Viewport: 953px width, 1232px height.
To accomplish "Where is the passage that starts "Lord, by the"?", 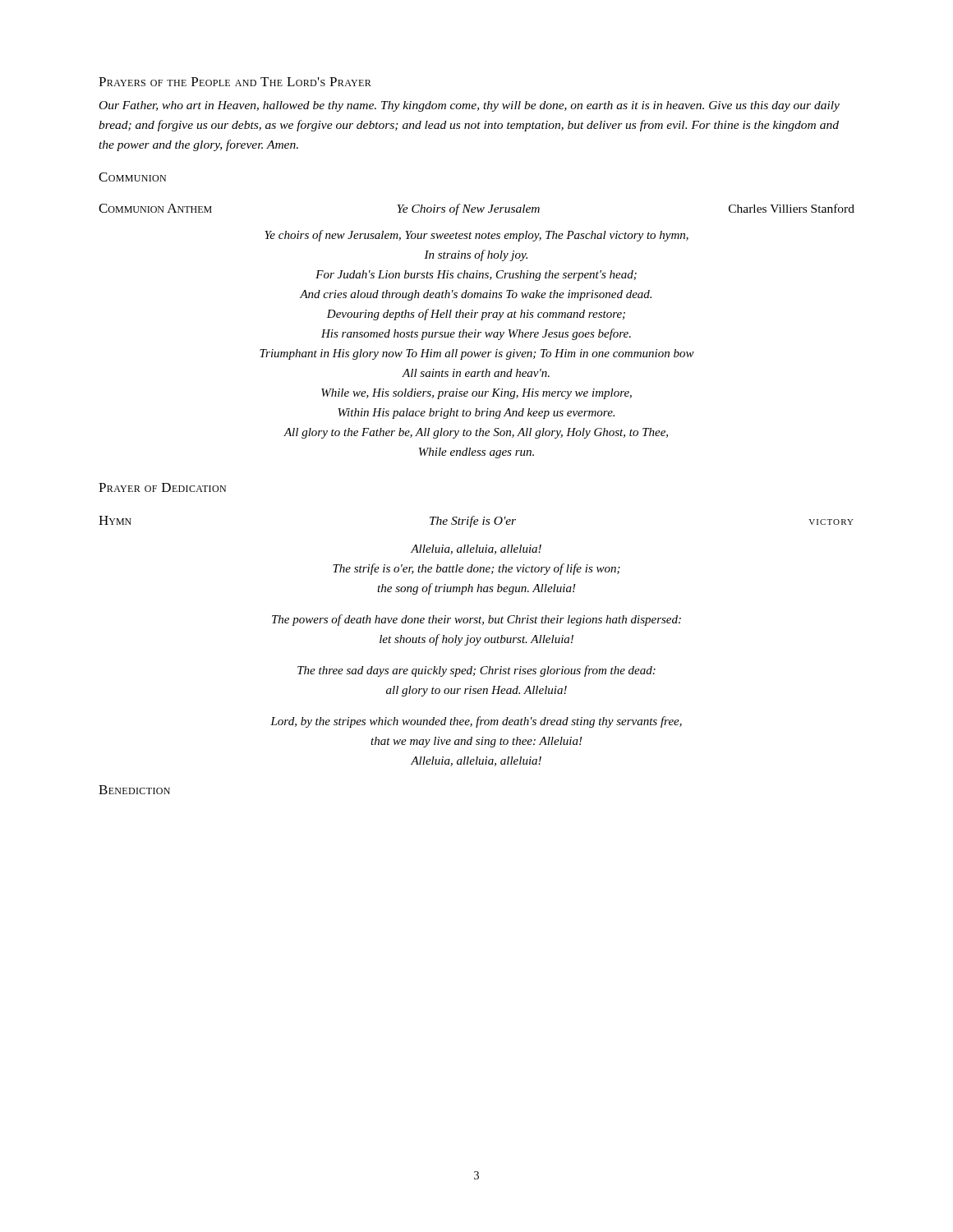I will coord(476,741).
